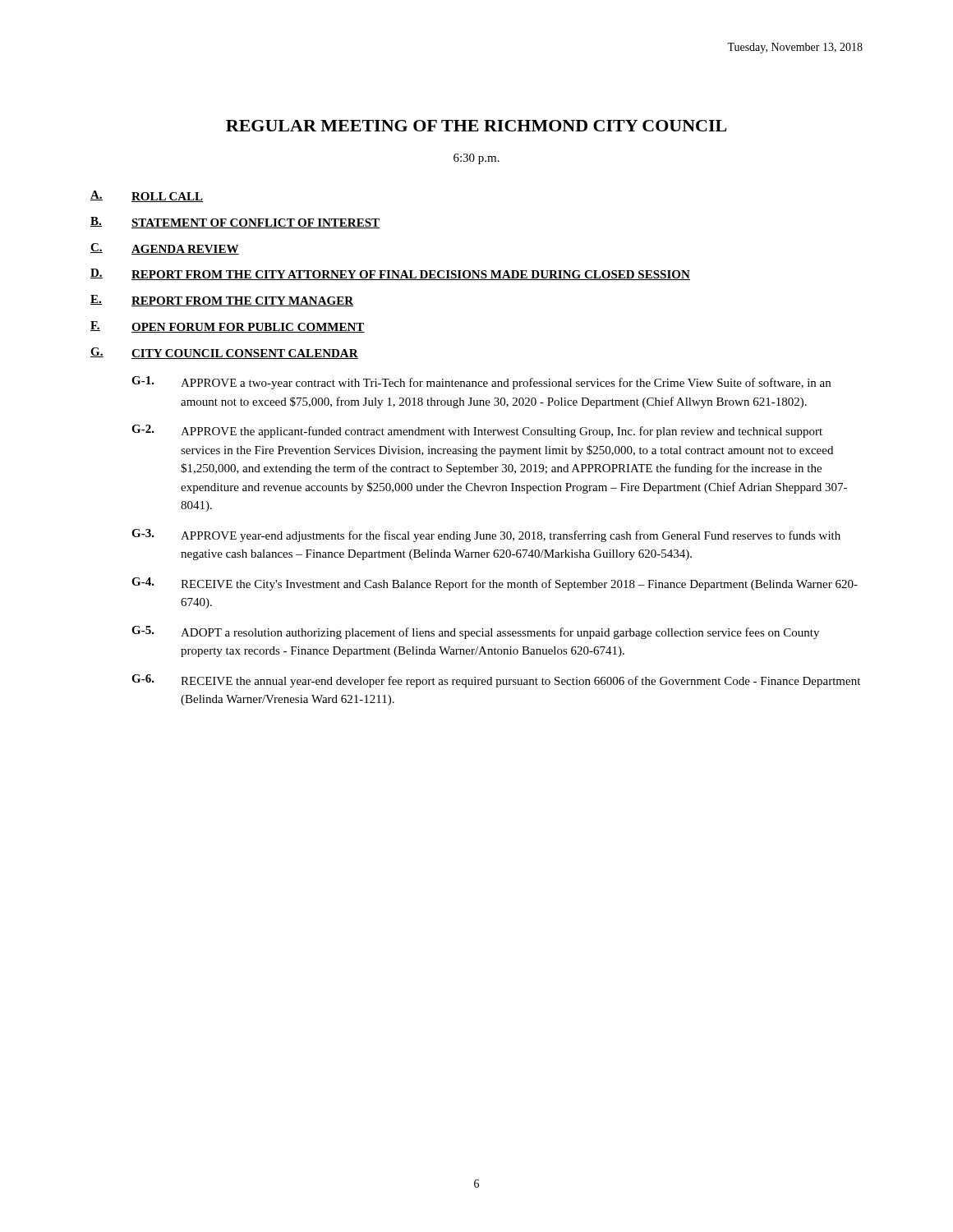
Task: Find the text starting "G-2. APPROVE the applicant-funded contract amendment with Interwest"
Action: tap(497, 469)
